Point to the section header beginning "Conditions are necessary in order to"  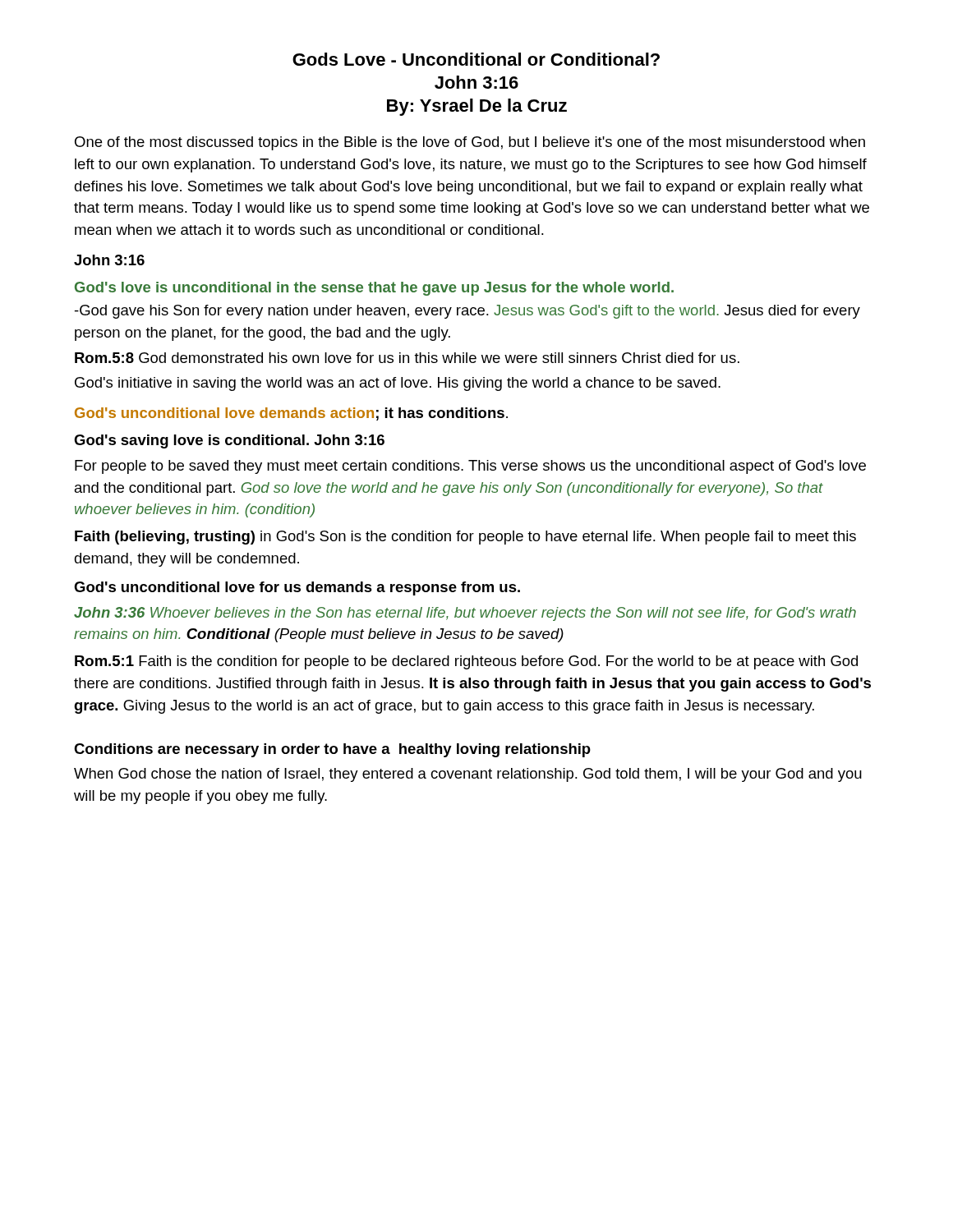[x=332, y=748]
